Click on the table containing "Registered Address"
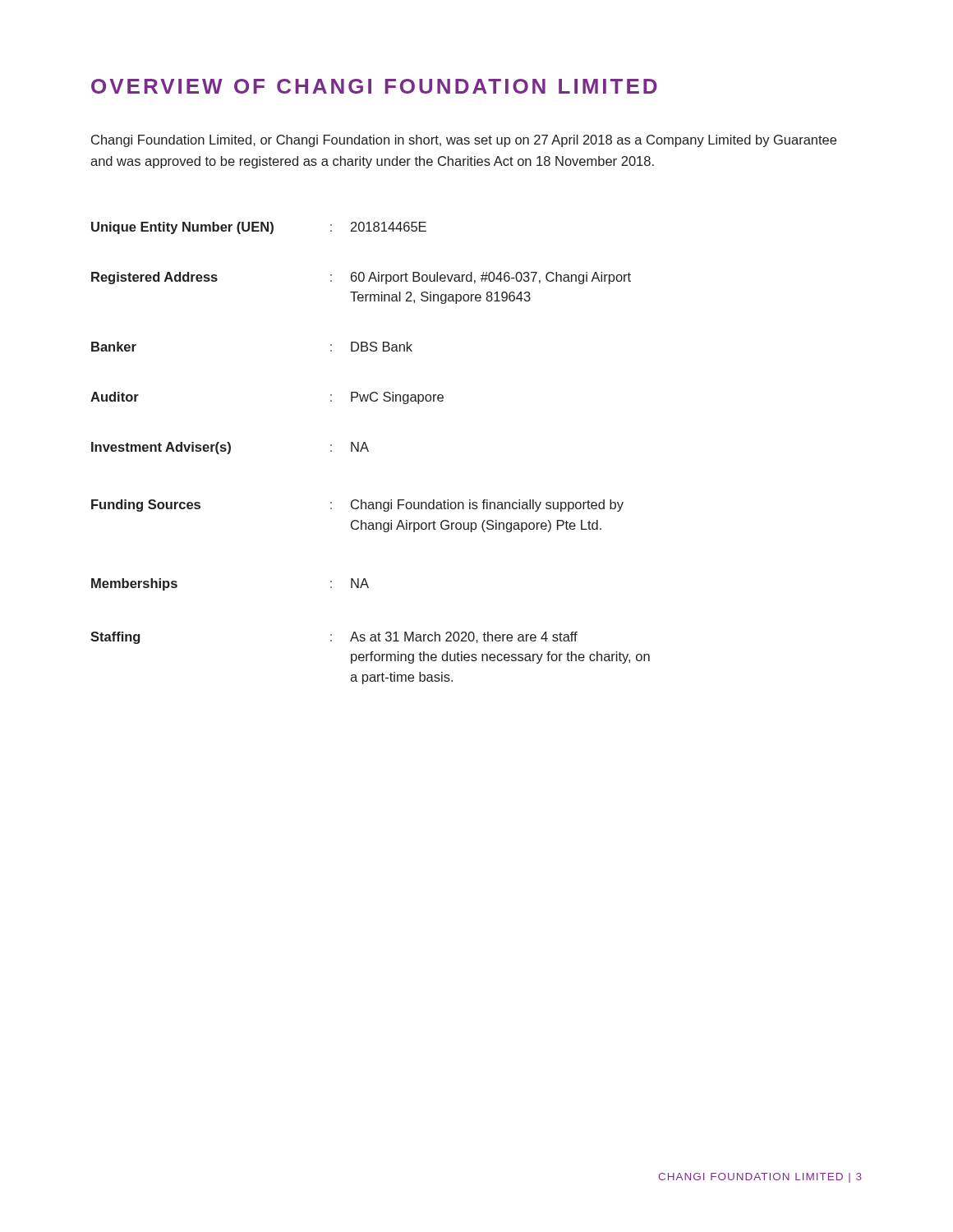Image resolution: width=953 pixels, height=1232 pixels. tap(476, 454)
